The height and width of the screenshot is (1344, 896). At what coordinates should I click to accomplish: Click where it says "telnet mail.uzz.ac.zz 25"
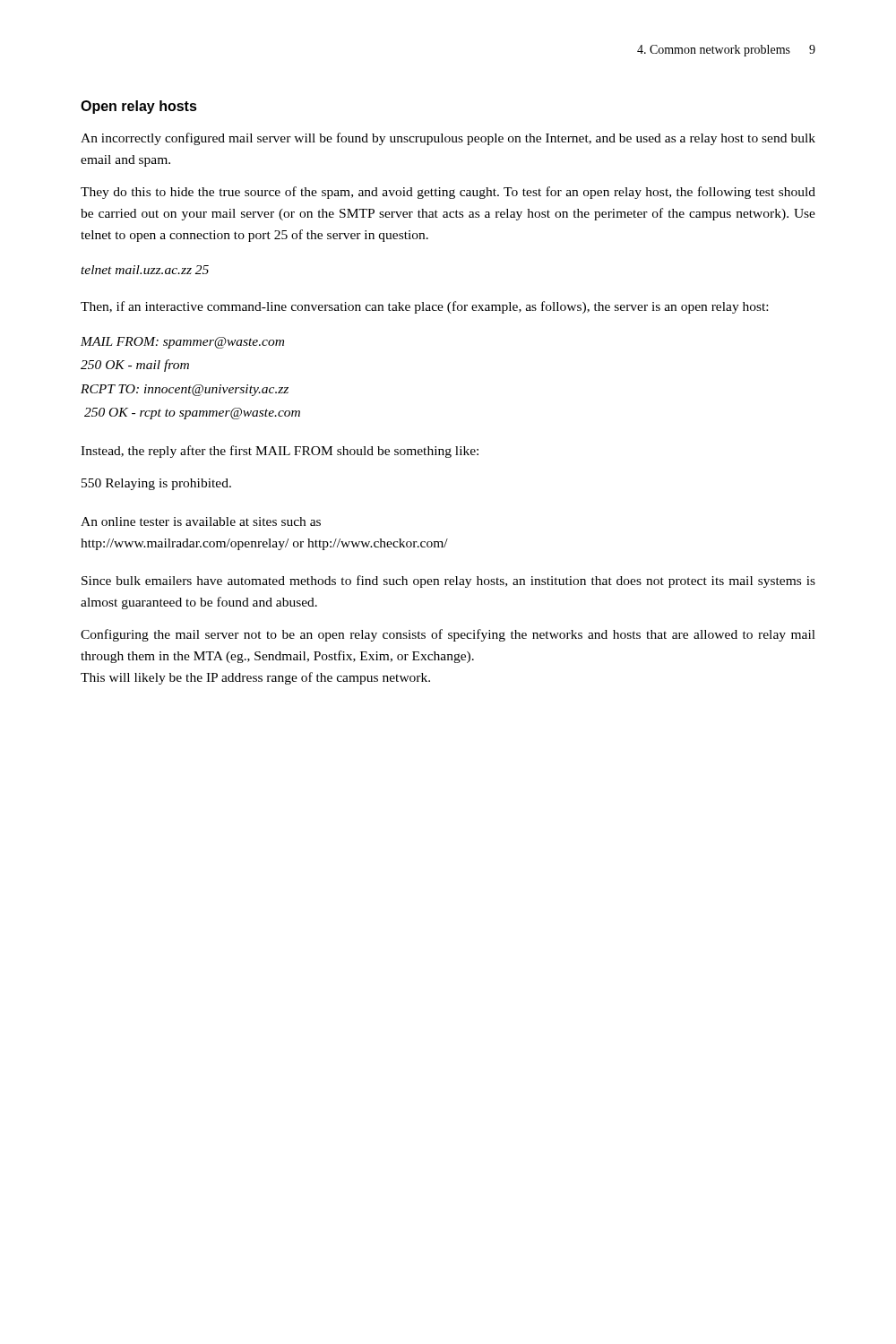[x=145, y=269]
